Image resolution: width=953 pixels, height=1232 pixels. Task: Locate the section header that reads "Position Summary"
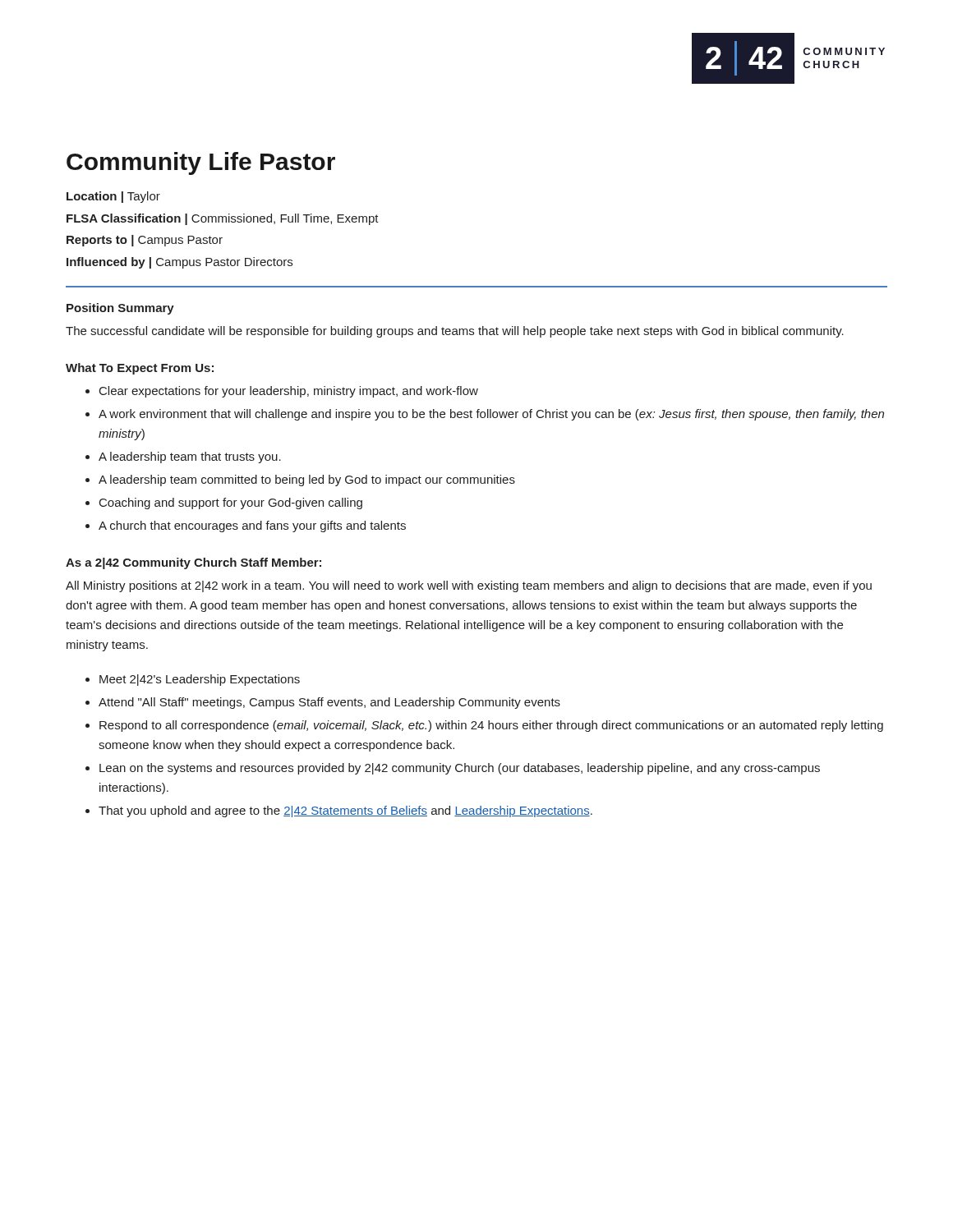click(120, 308)
